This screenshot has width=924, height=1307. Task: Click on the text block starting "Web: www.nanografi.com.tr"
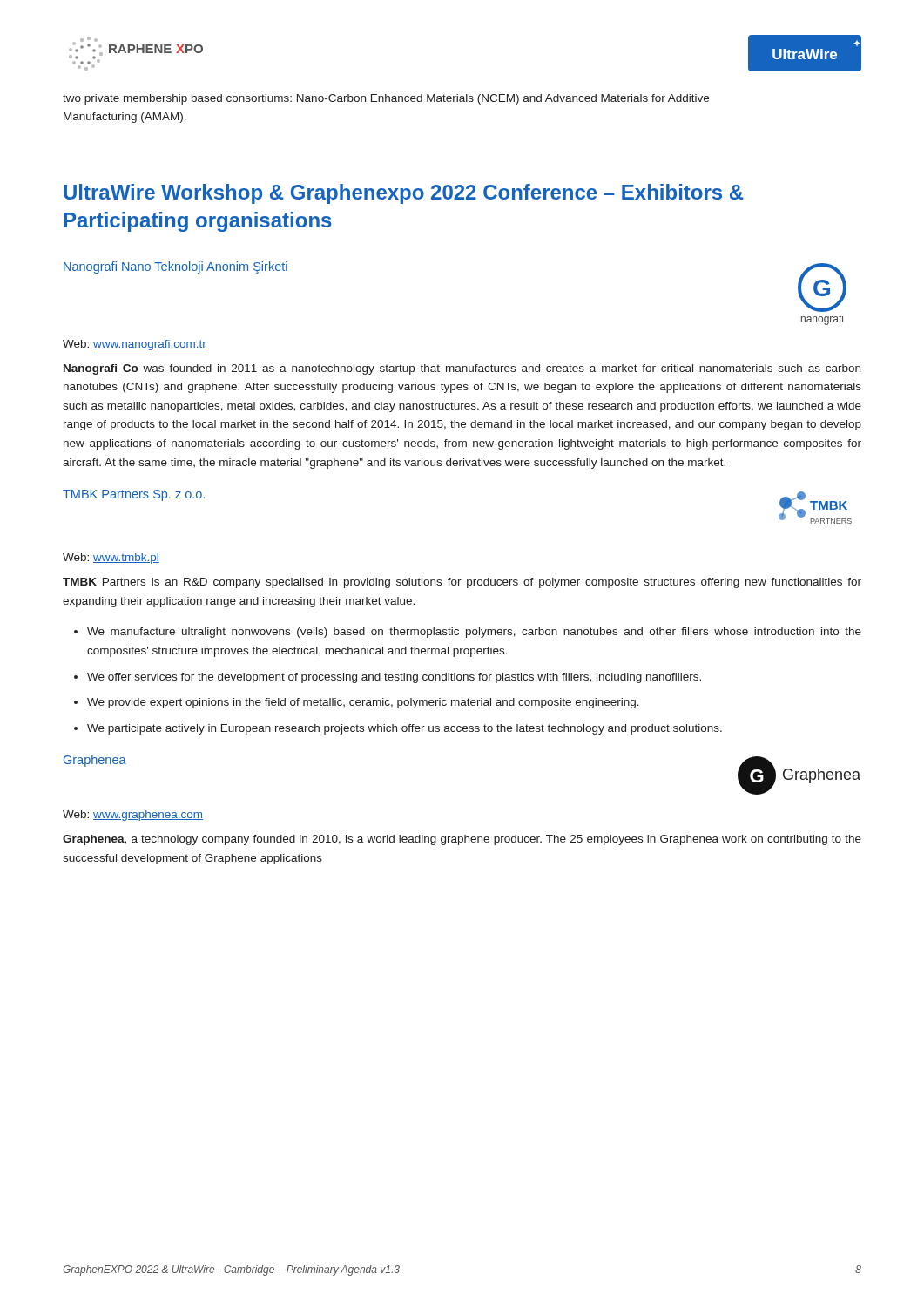[134, 343]
